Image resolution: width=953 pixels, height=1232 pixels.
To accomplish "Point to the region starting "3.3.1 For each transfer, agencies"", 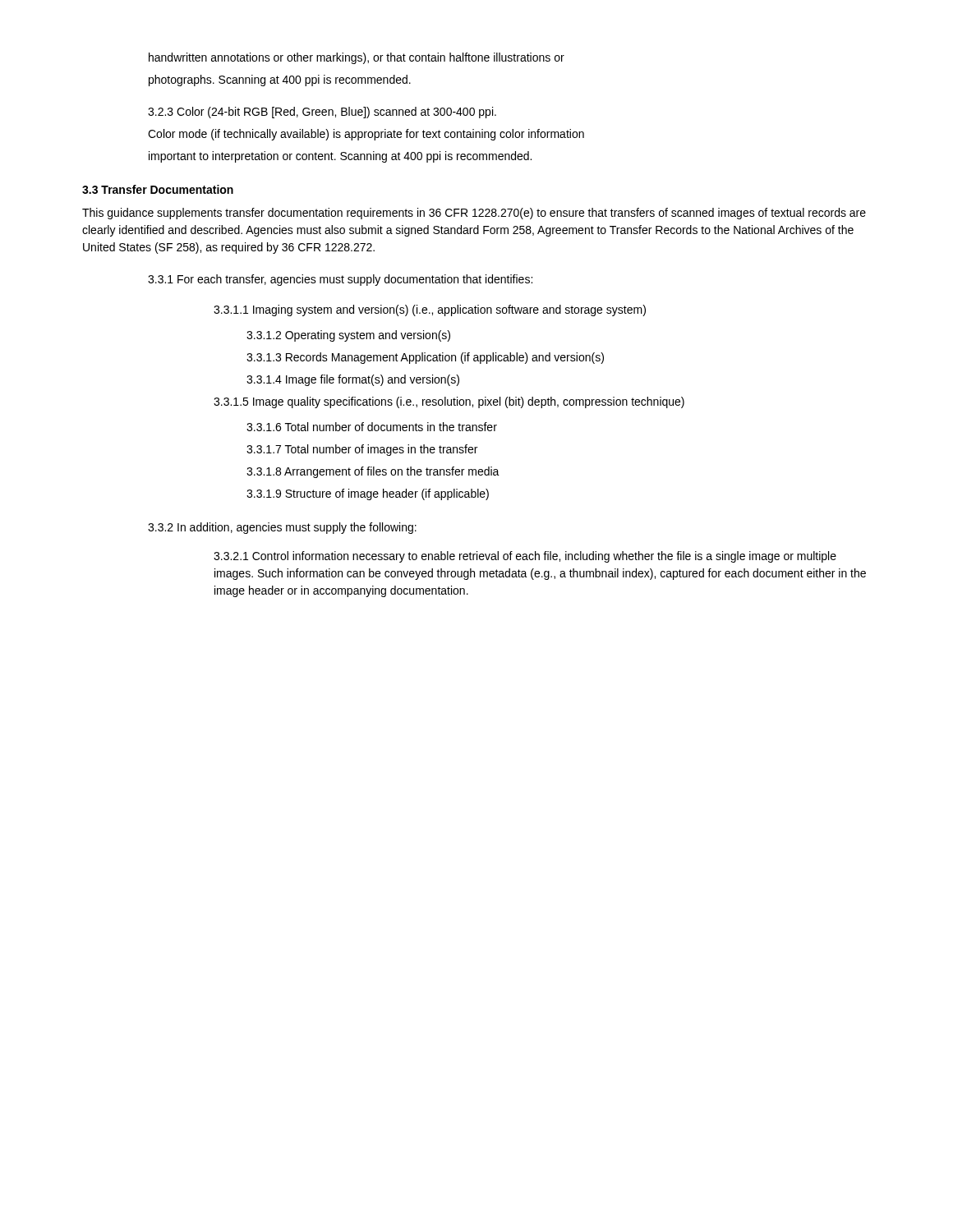I will [x=341, y=279].
